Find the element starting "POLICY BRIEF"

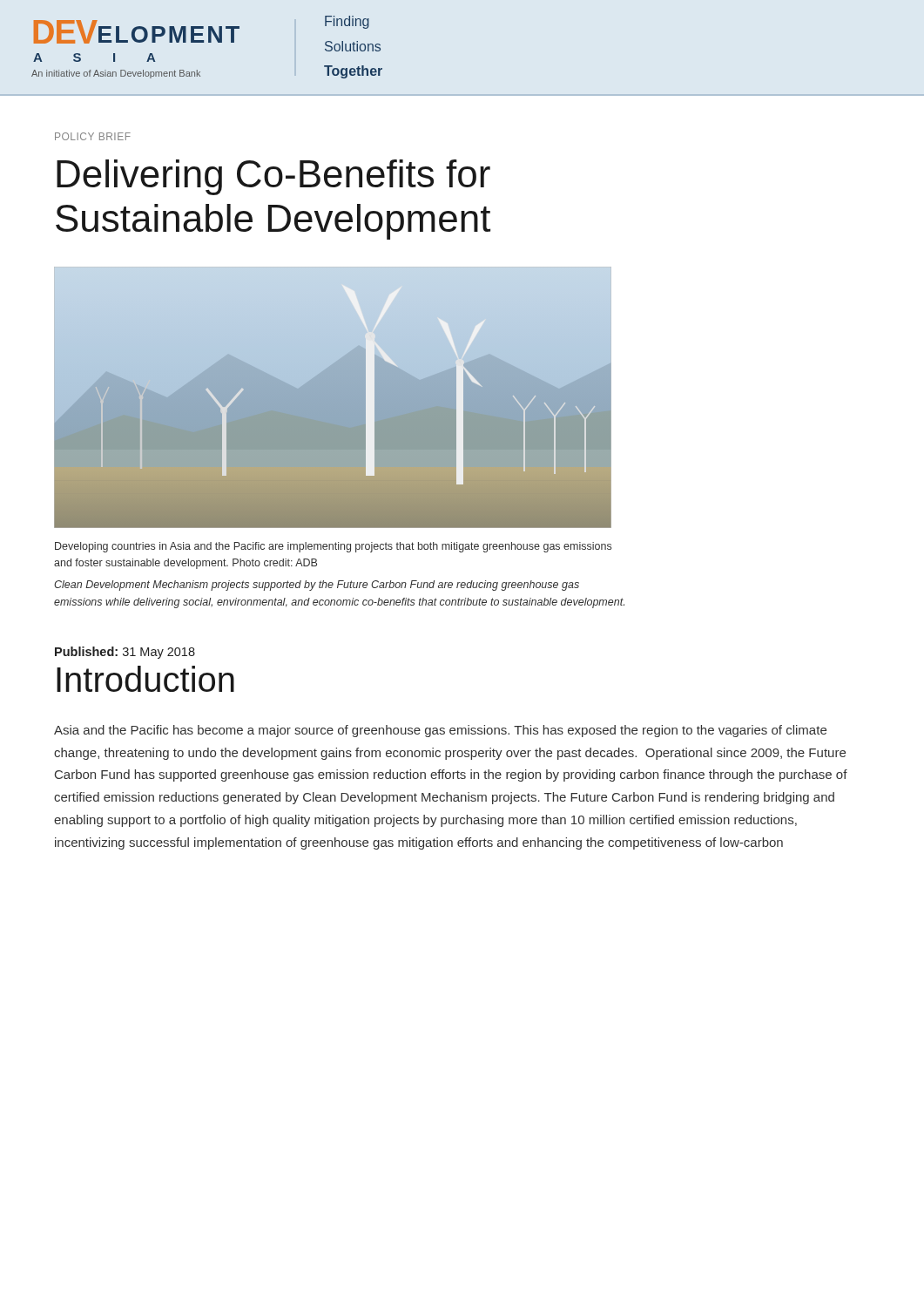coord(92,137)
